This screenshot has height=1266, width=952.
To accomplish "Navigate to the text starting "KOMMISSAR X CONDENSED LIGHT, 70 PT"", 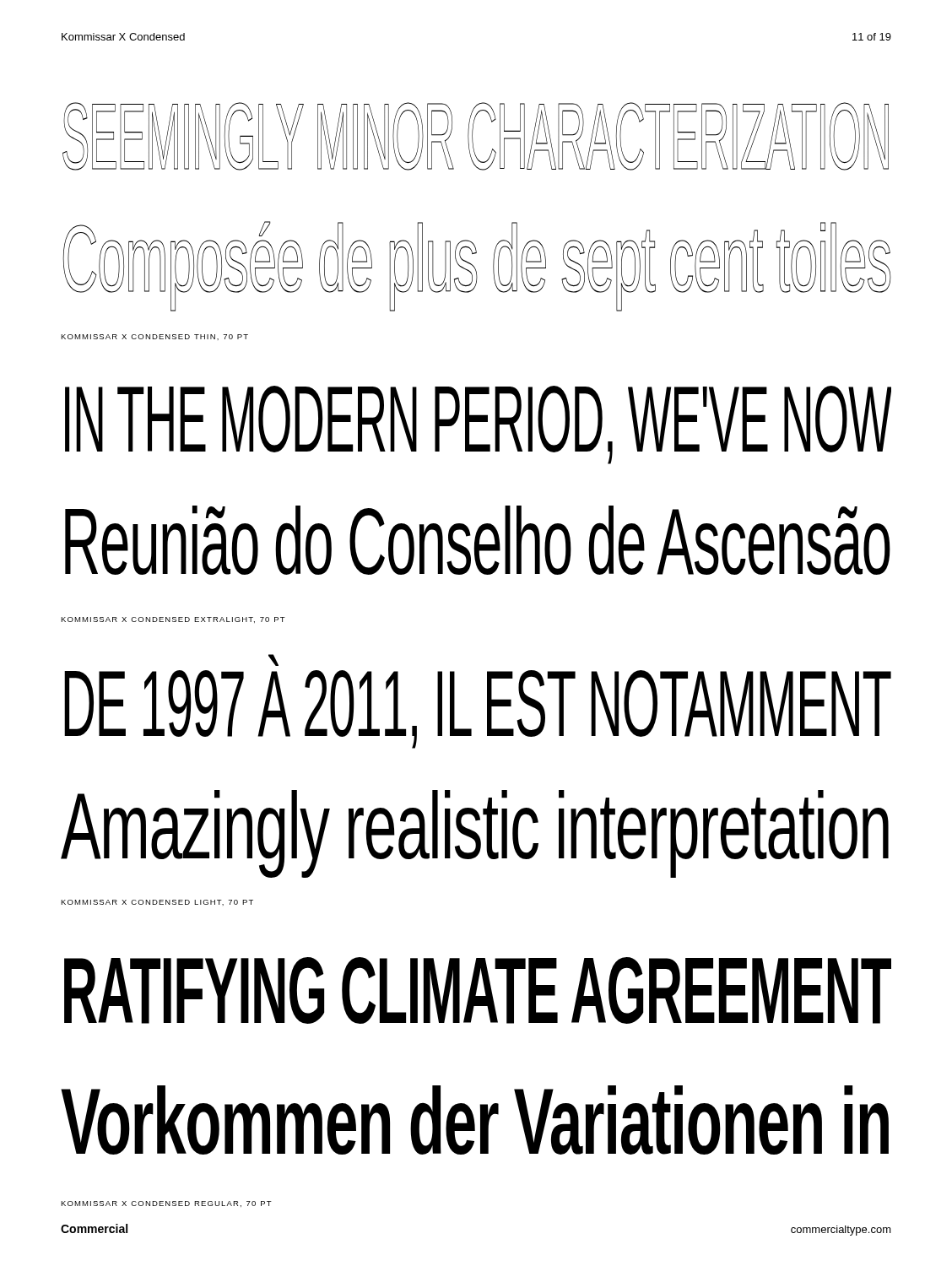I will [158, 902].
